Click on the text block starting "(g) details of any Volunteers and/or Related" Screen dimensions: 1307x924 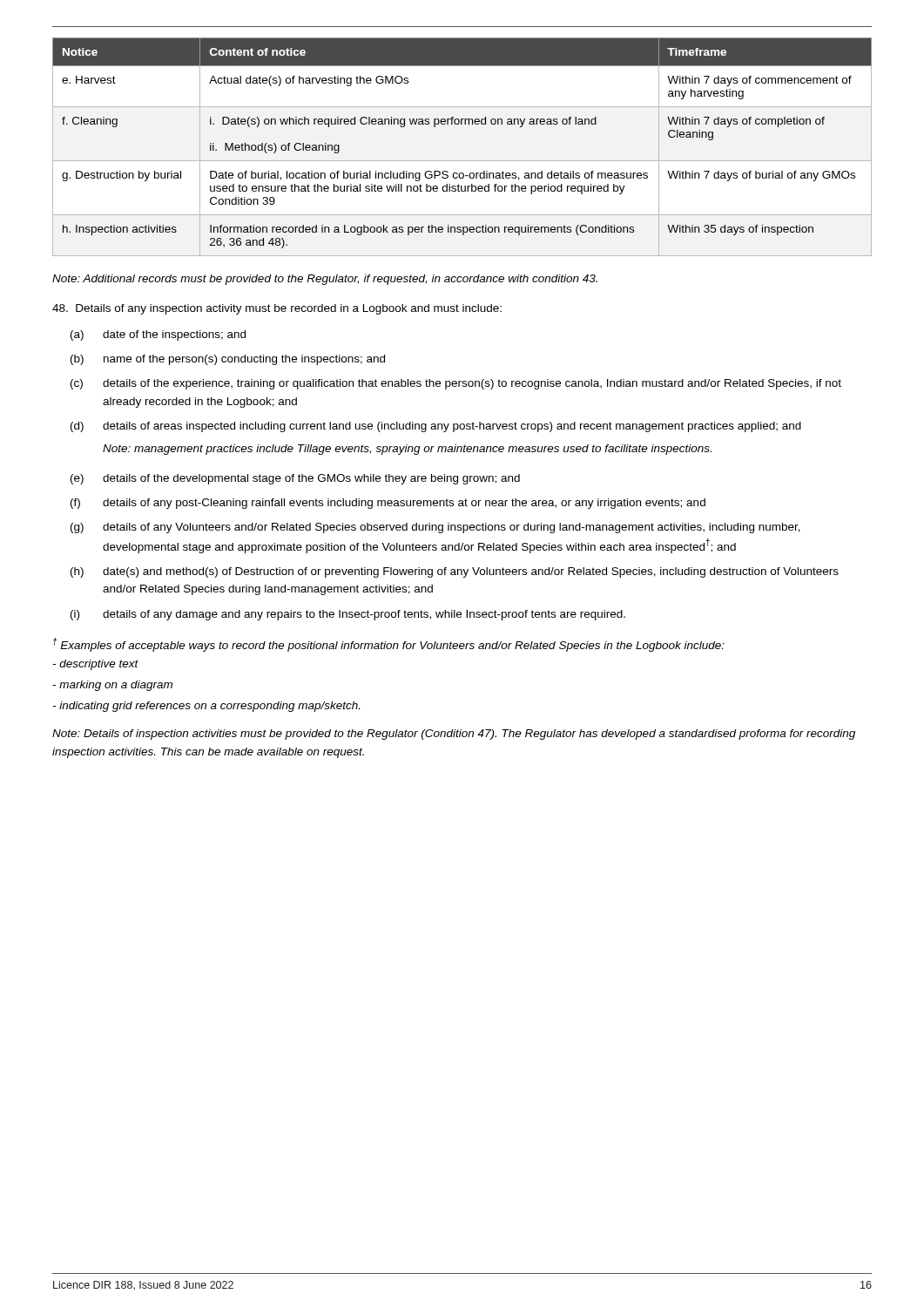462,537
